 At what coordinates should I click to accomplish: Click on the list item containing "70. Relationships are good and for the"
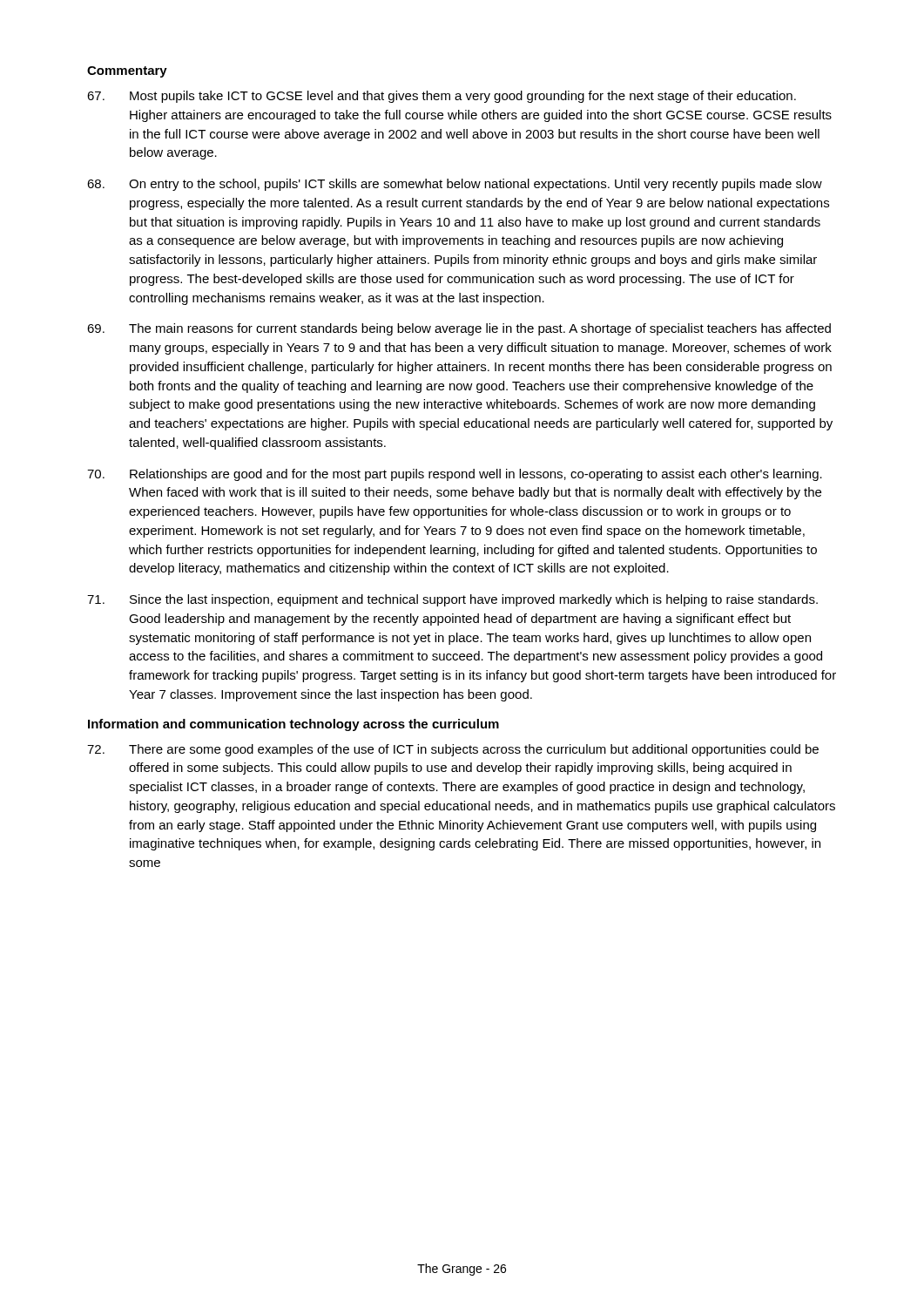click(x=462, y=521)
